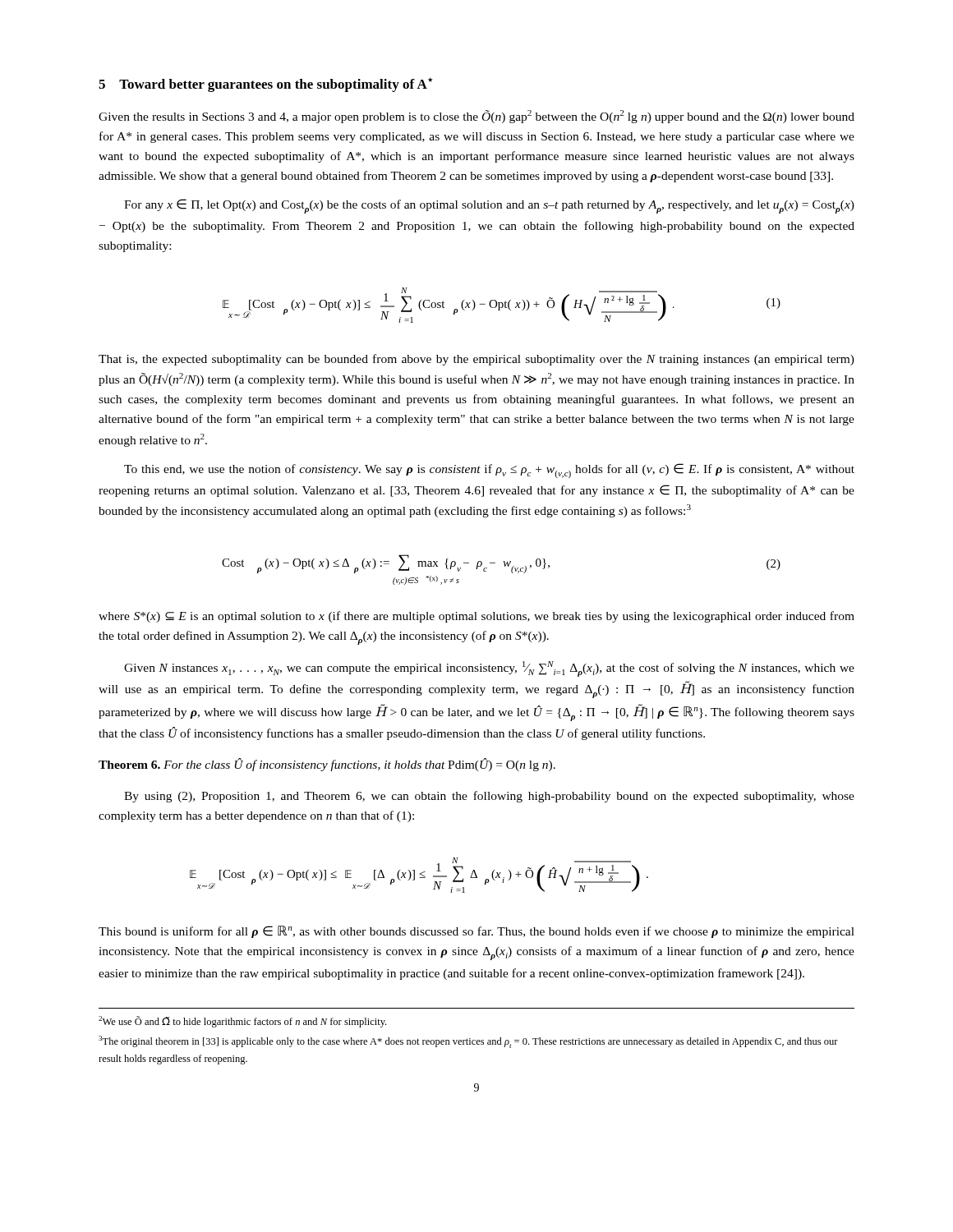Click on the text block that says "To this end, we use"
This screenshot has width=953, height=1232.
pos(476,489)
